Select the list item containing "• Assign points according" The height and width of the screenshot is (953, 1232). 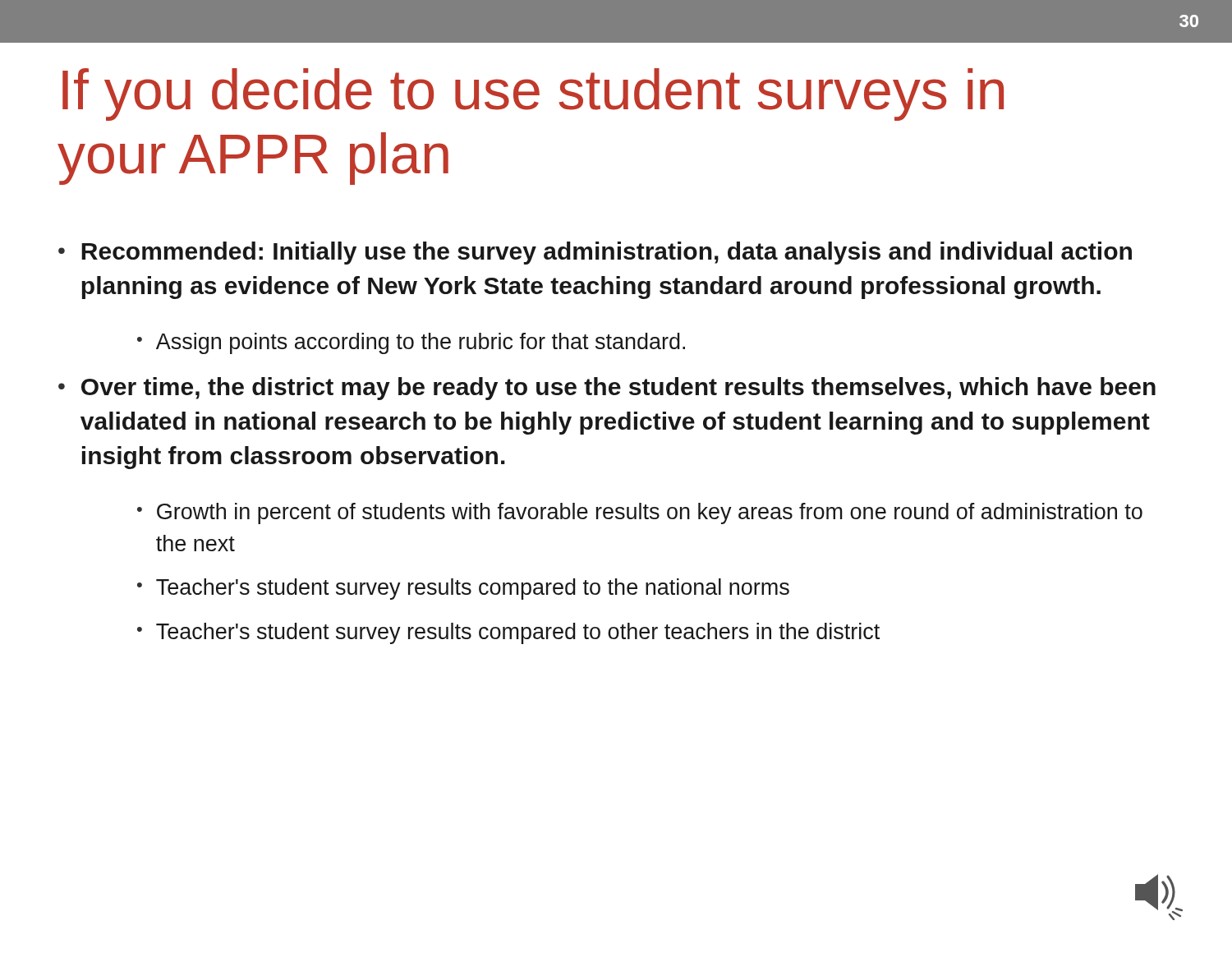pyautogui.click(x=412, y=342)
